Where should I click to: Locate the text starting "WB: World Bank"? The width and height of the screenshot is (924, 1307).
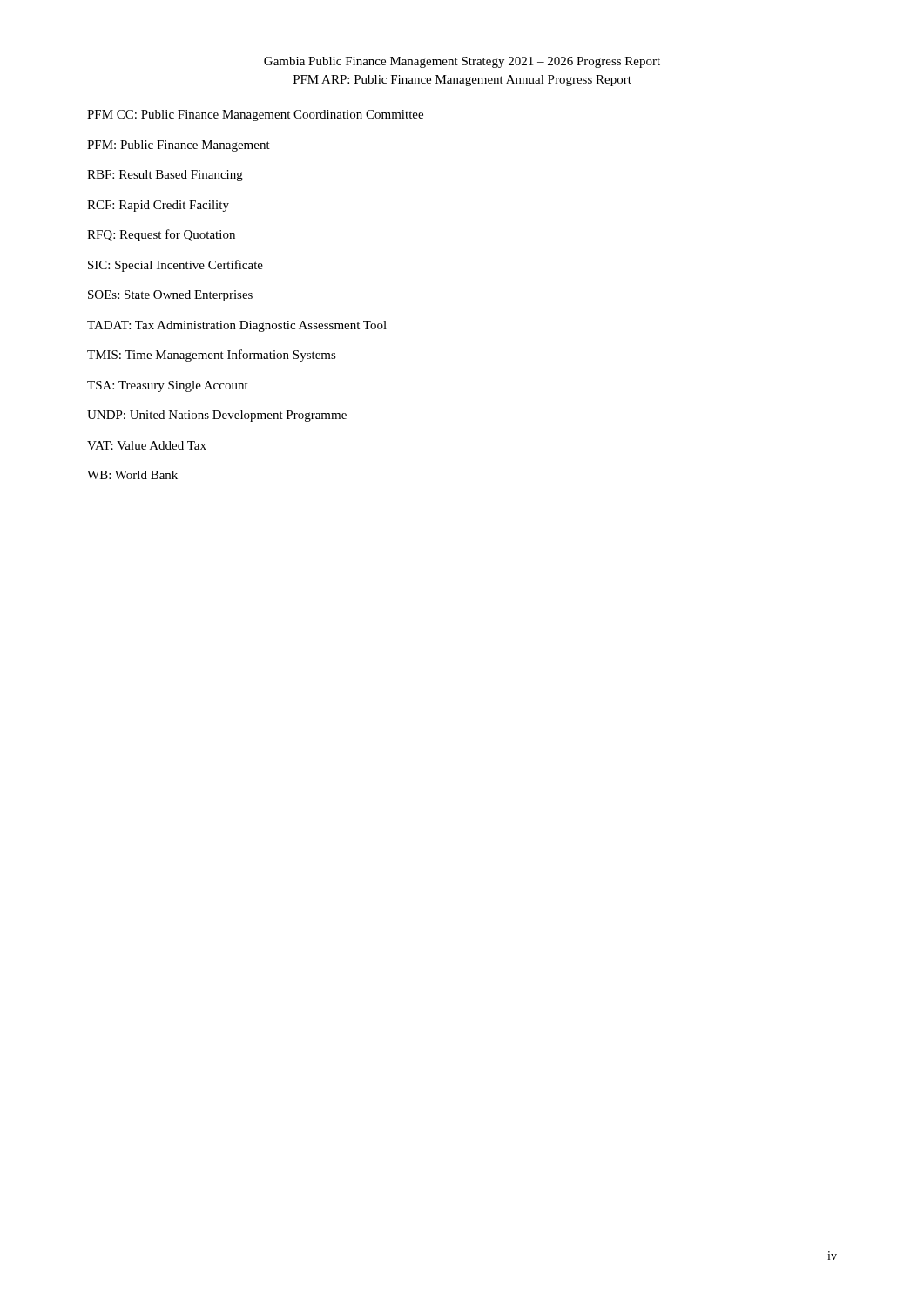coord(133,475)
